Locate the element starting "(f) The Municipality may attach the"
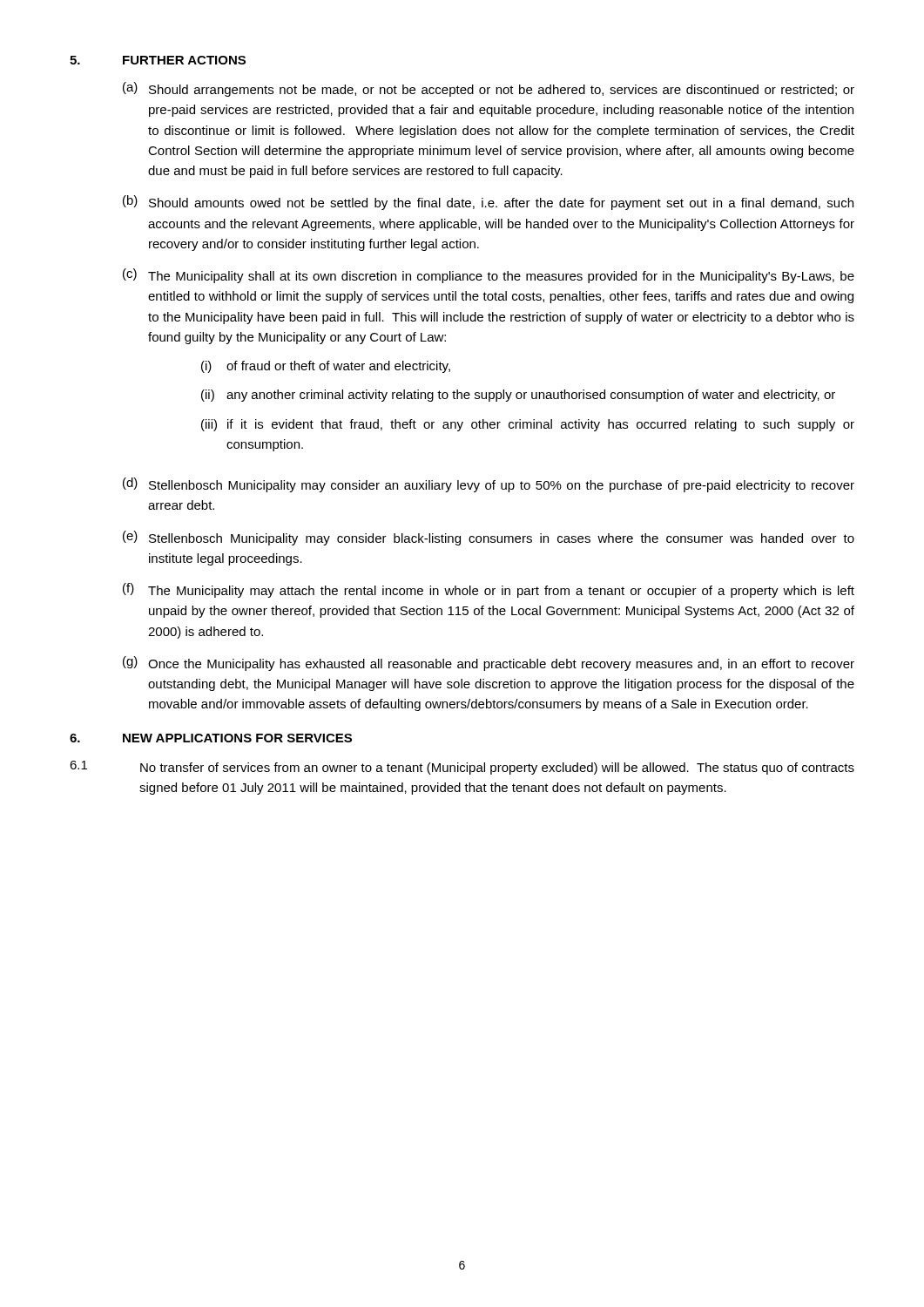The width and height of the screenshot is (924, 1307). 462,611
